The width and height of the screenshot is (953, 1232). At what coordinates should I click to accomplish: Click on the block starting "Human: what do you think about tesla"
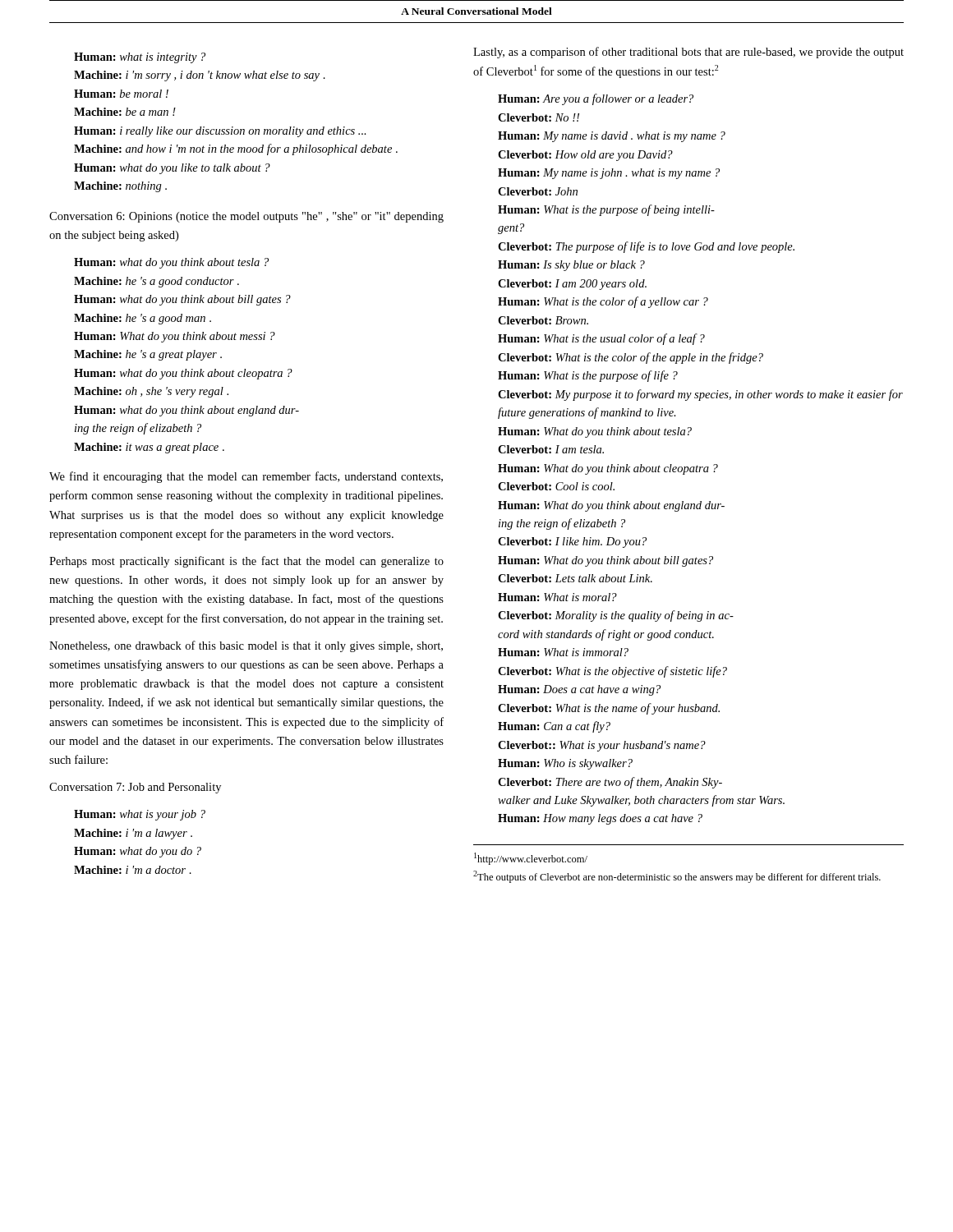point(171,263)
